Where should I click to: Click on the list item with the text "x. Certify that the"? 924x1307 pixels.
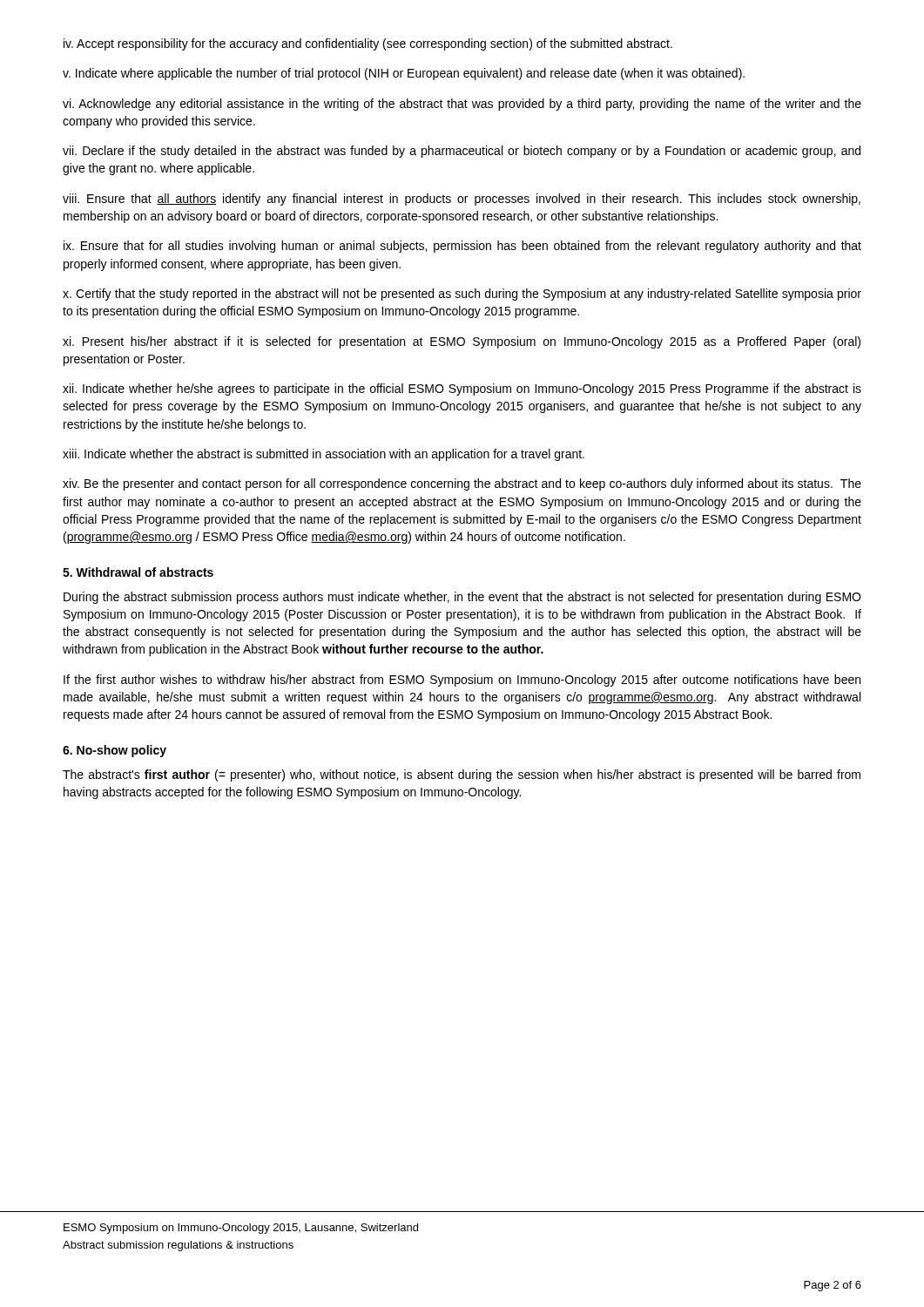click(462, 302)
